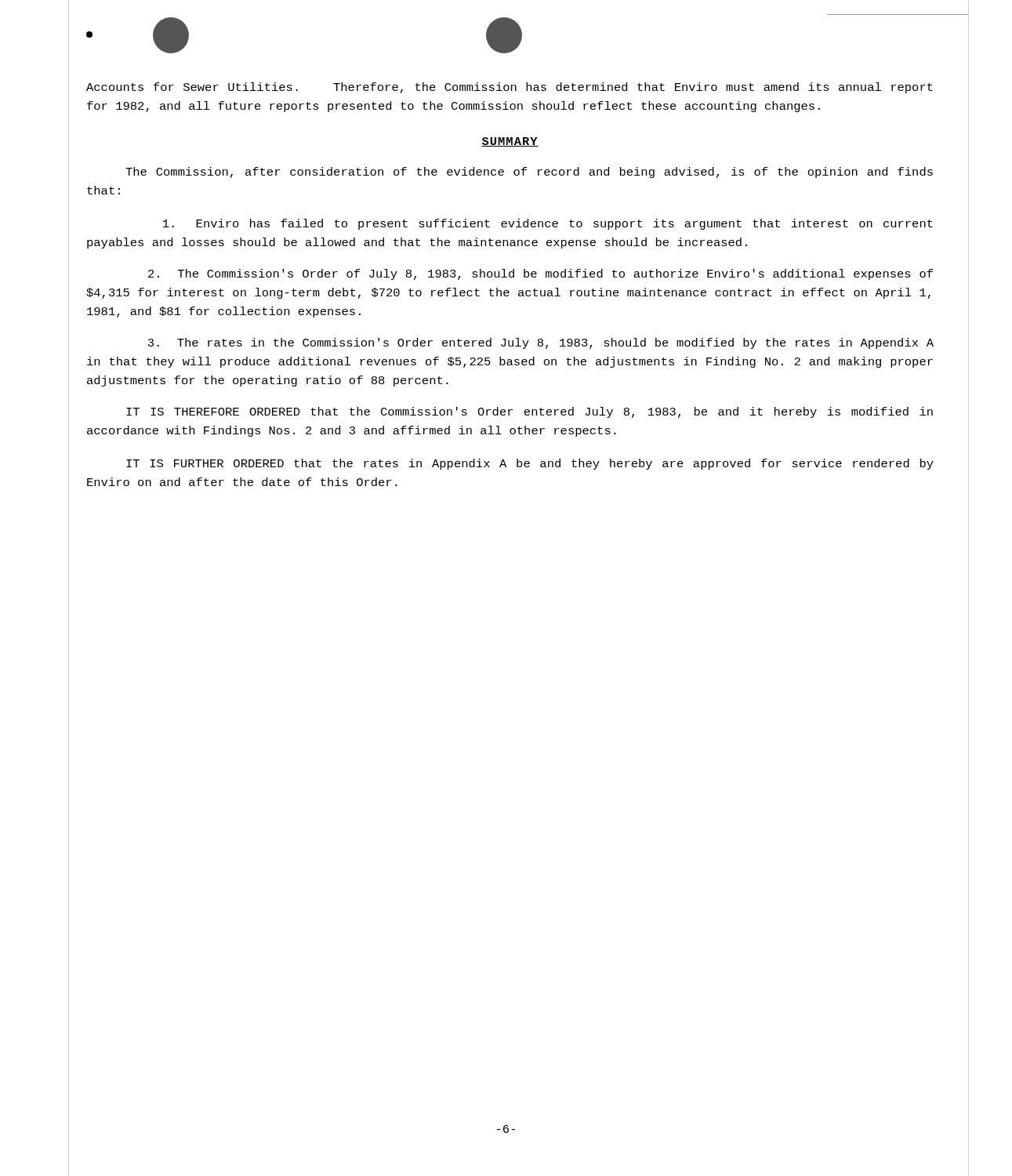Click on the text block starting "Accounts for Sewer Utilities."
The height and width of the screenshot is (1176, 1012).
510,97
